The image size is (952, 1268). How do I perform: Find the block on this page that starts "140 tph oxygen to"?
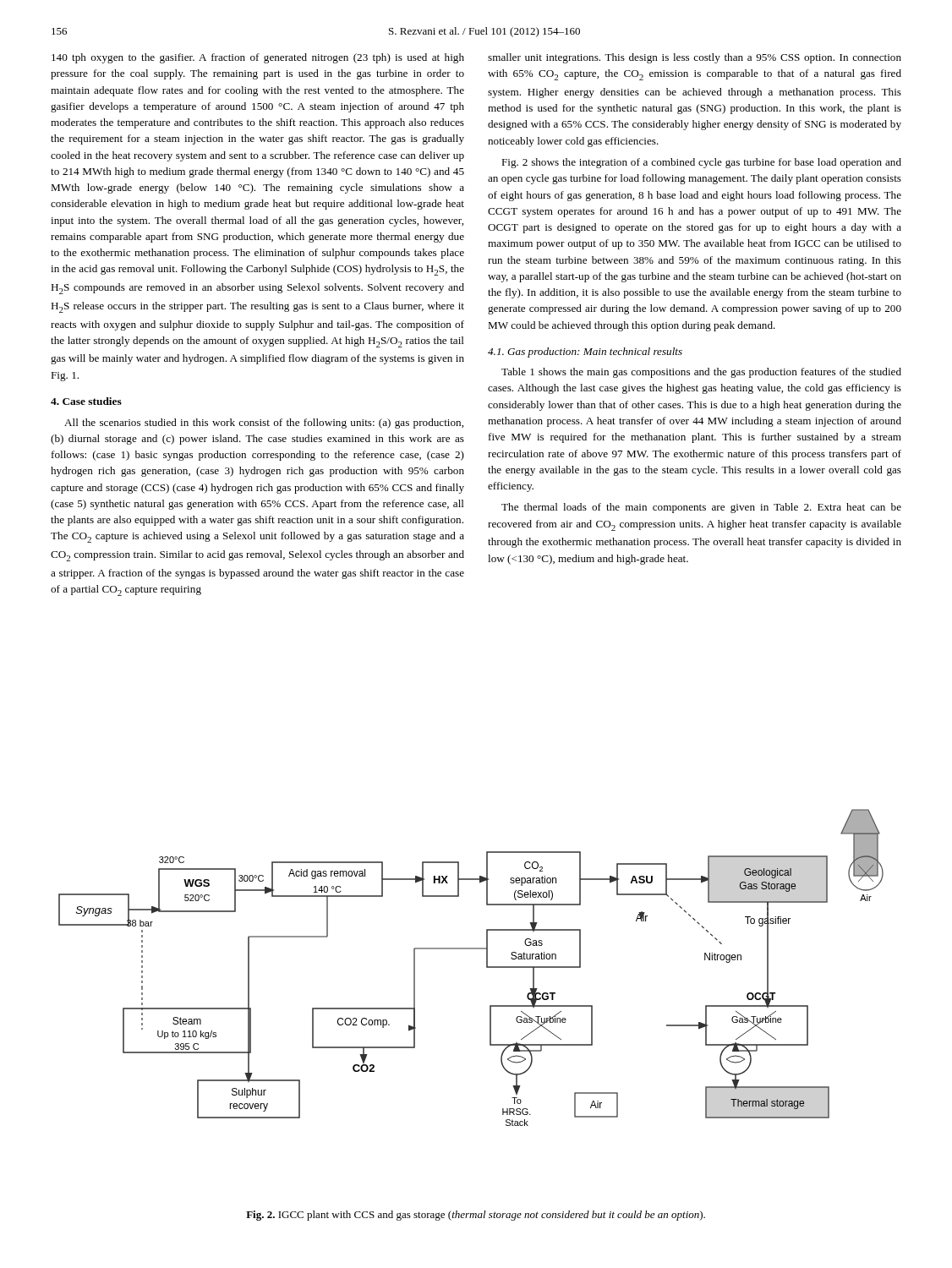coord(257,324)
